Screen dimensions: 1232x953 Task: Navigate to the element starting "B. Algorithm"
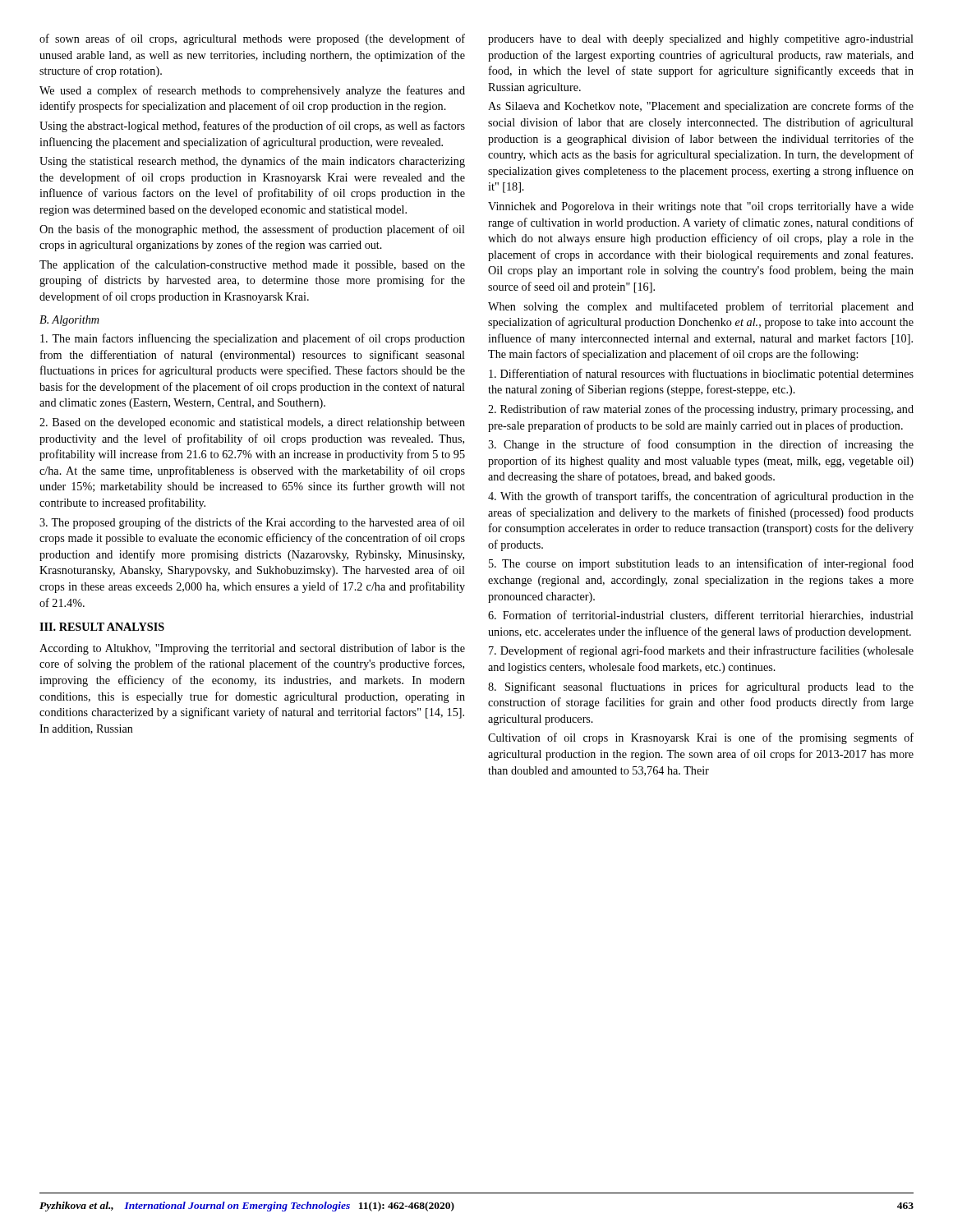coord(69,319)
